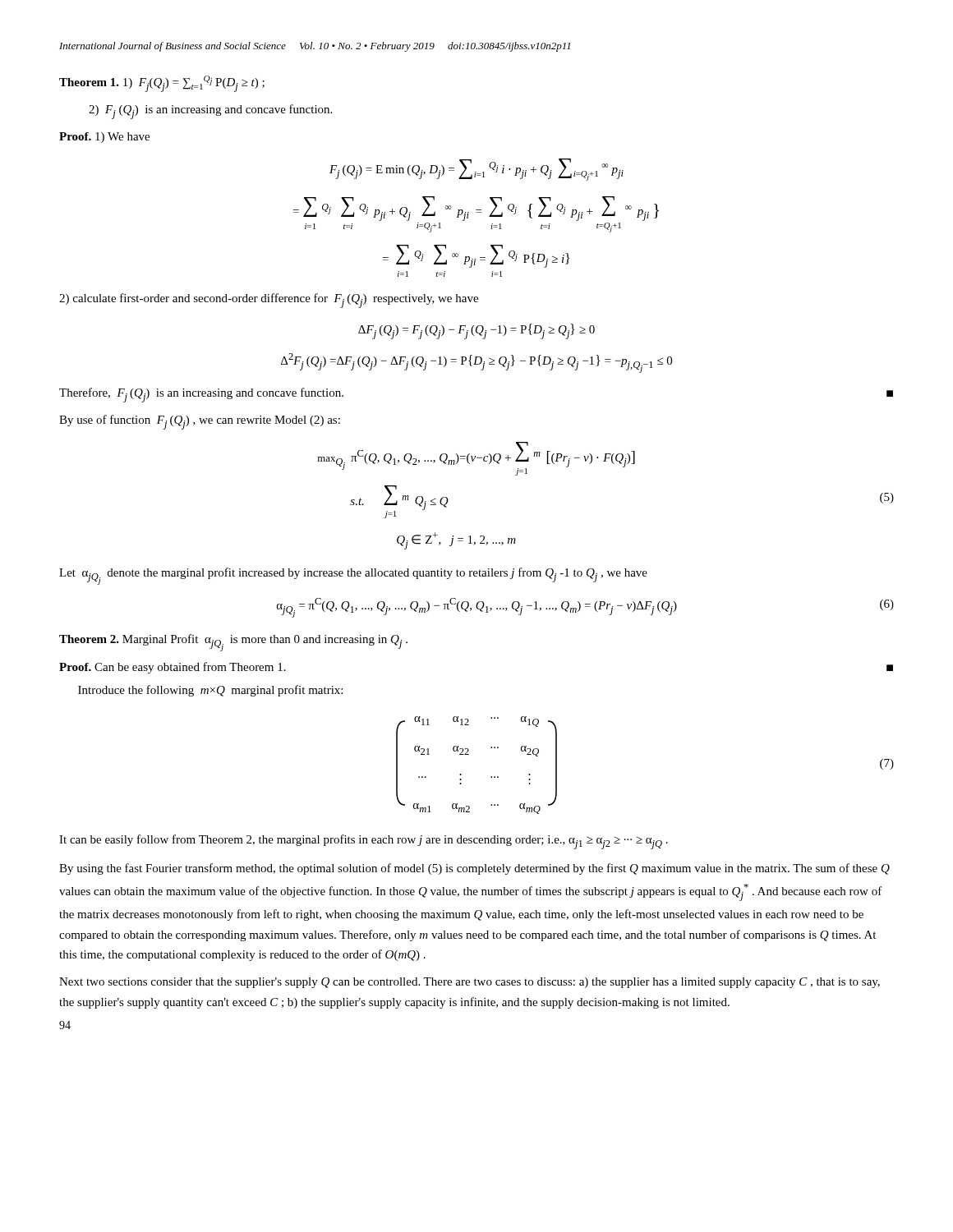Where is the passage that starts "It can be"?

pyautogui.click(x=364, y=841)
